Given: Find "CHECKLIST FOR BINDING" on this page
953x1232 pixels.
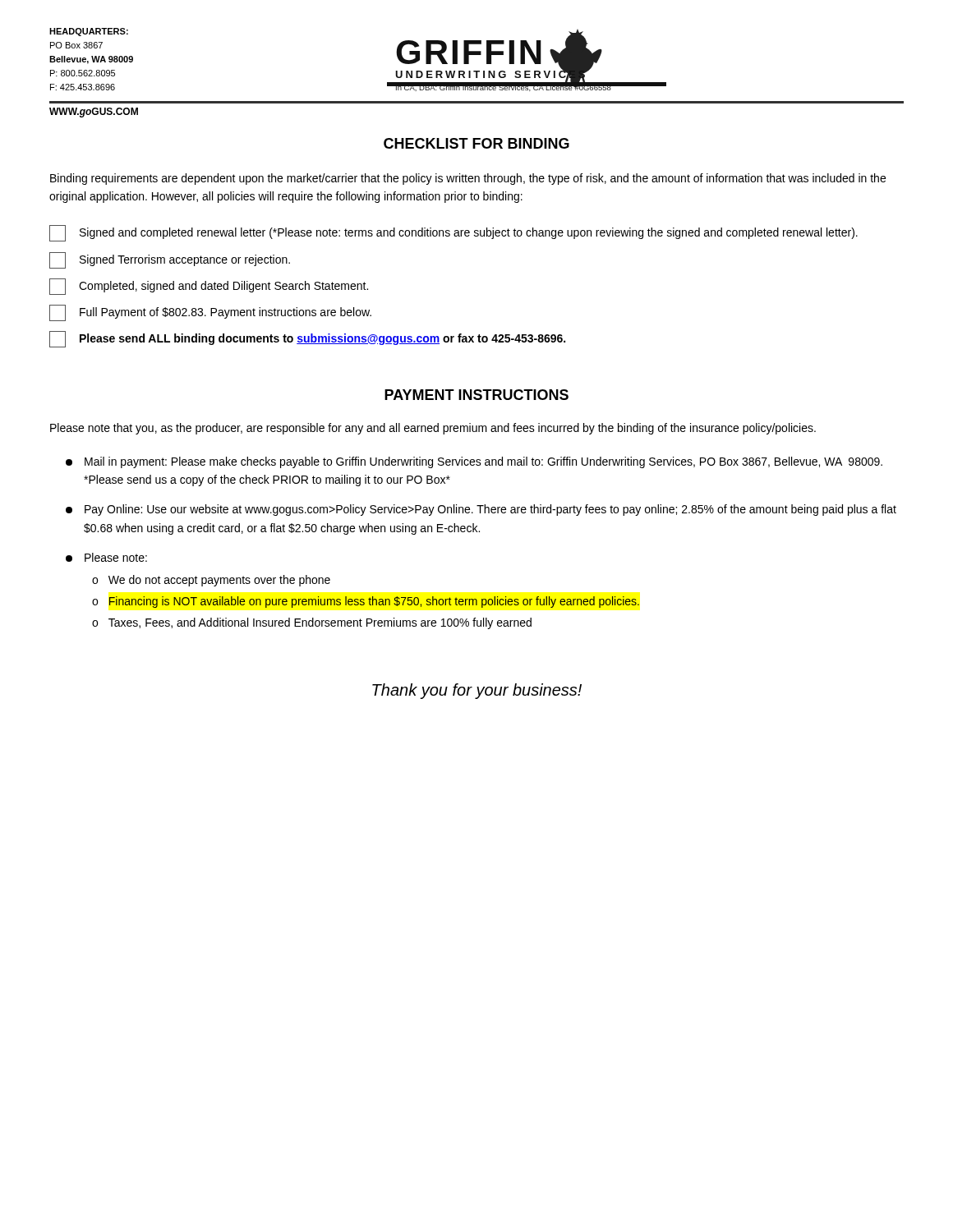Looking at the screenshot, I should [x=476, y=144].
